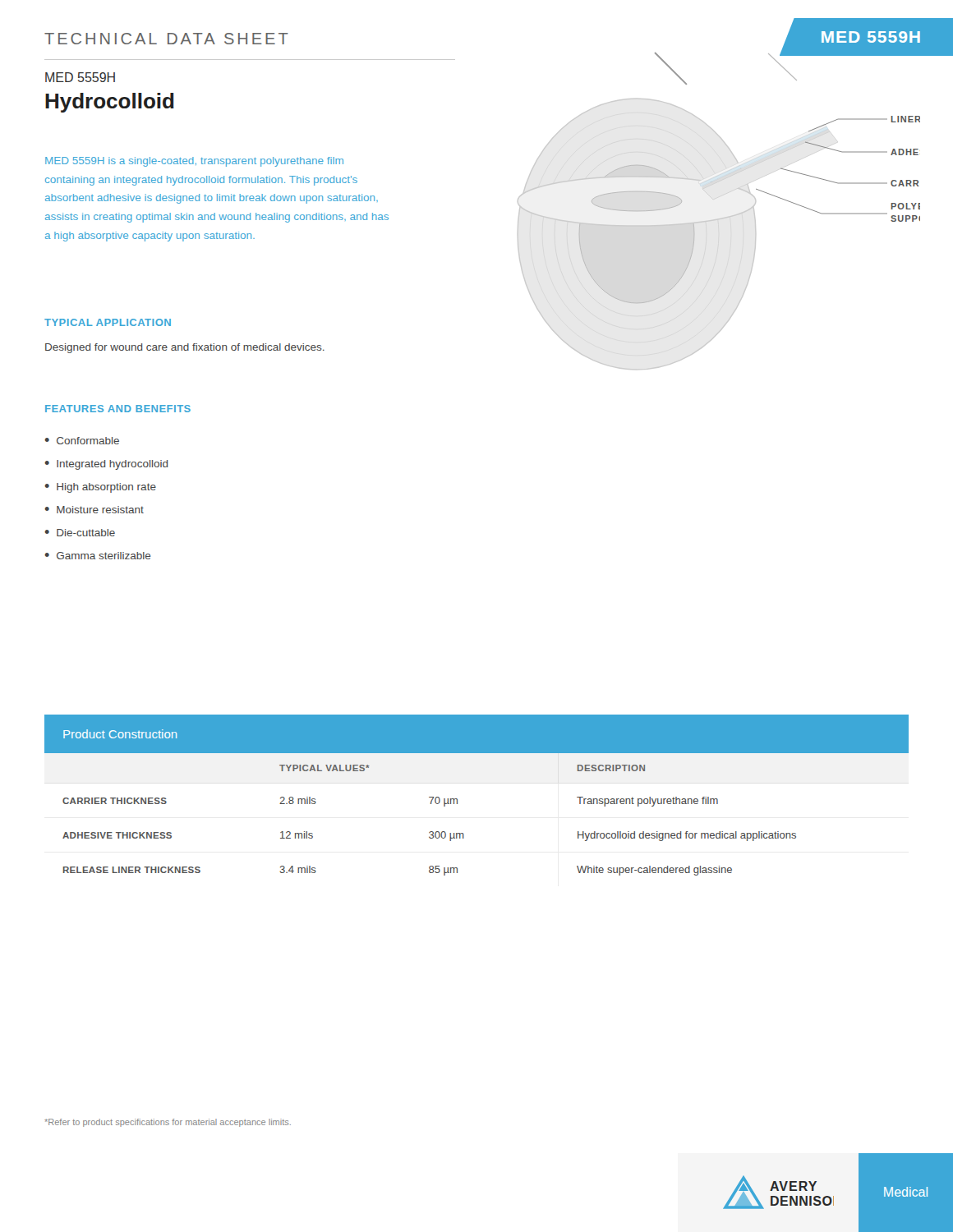Viewport: 953px width, 1232px height.
Task: Select the passage starting "• Moisture resistant"
Action: pyautogui.click(x=94, y=510)
